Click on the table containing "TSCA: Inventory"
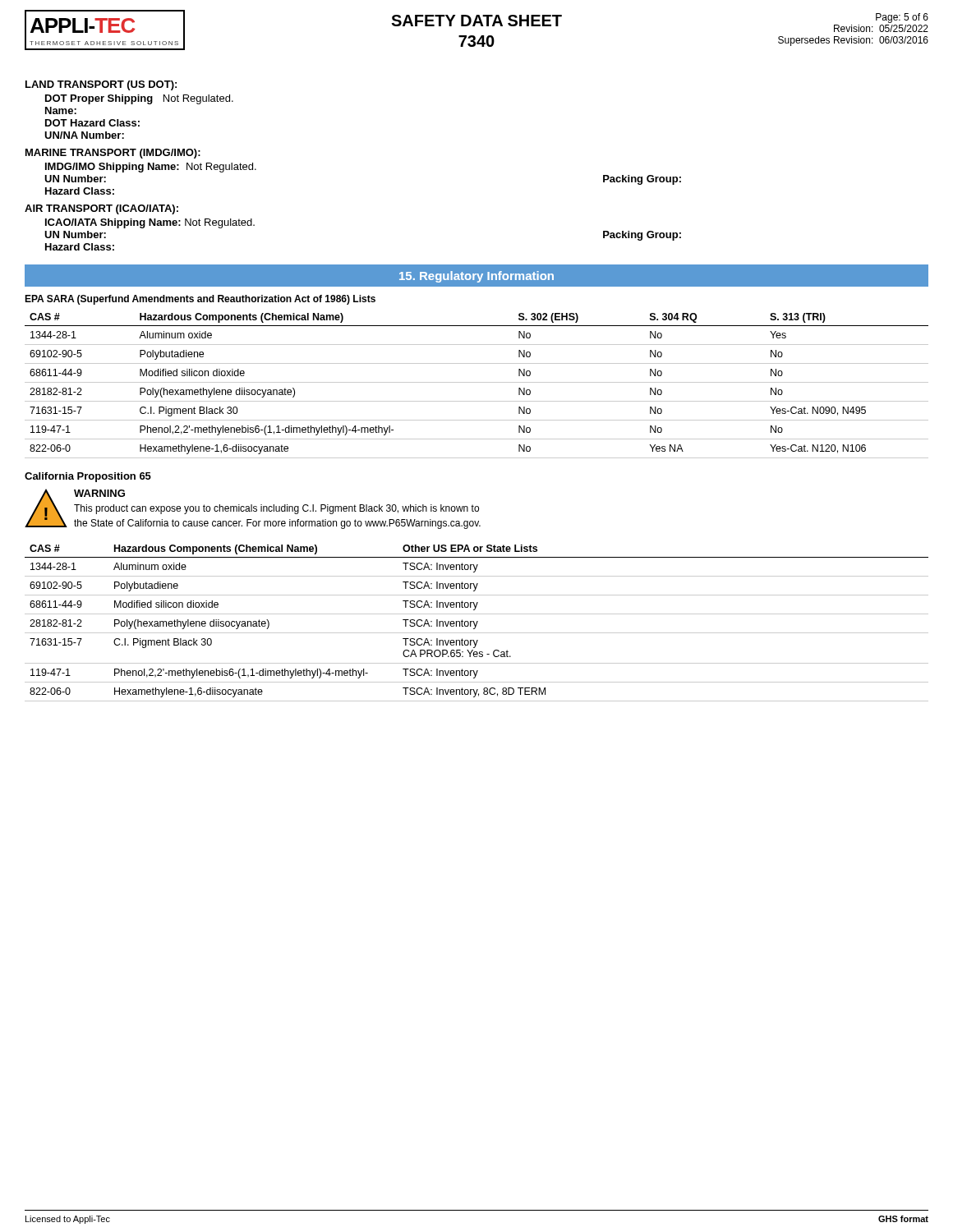Screen dimensions: 1232x953 click(476, 621)
